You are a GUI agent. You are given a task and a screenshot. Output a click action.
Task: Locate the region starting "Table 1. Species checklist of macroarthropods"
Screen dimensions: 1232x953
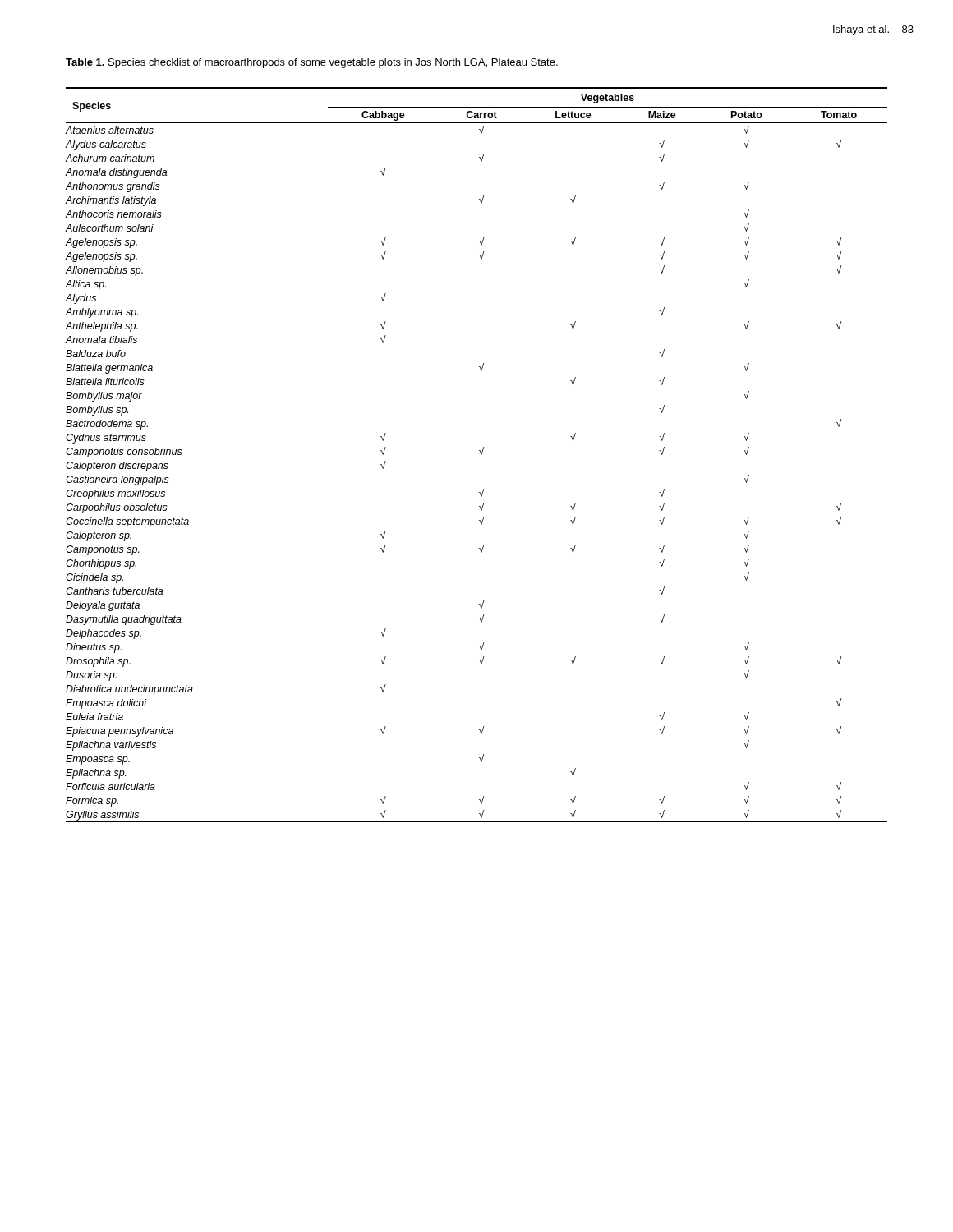coord(312,62)
